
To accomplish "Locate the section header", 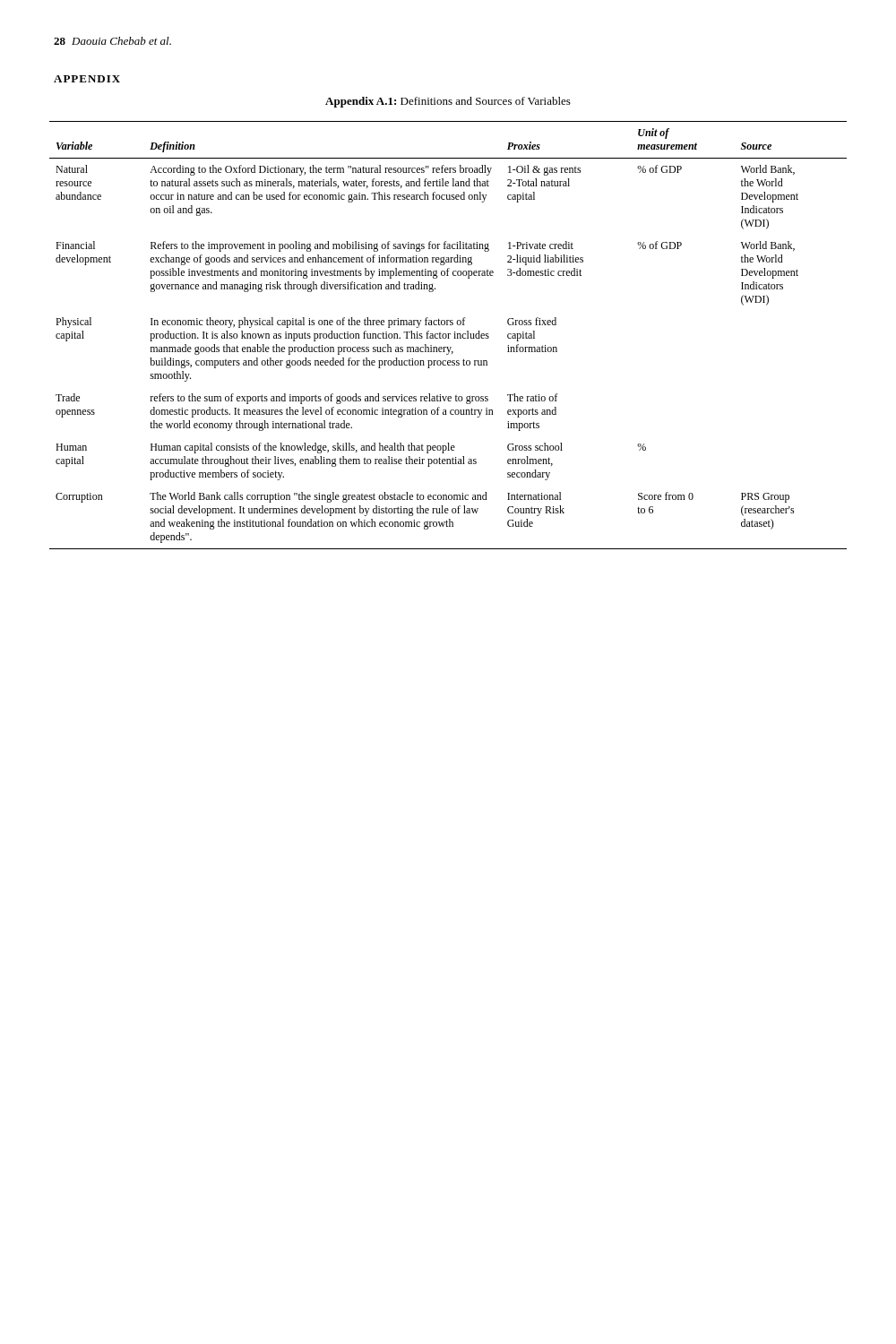I will 87,78.
